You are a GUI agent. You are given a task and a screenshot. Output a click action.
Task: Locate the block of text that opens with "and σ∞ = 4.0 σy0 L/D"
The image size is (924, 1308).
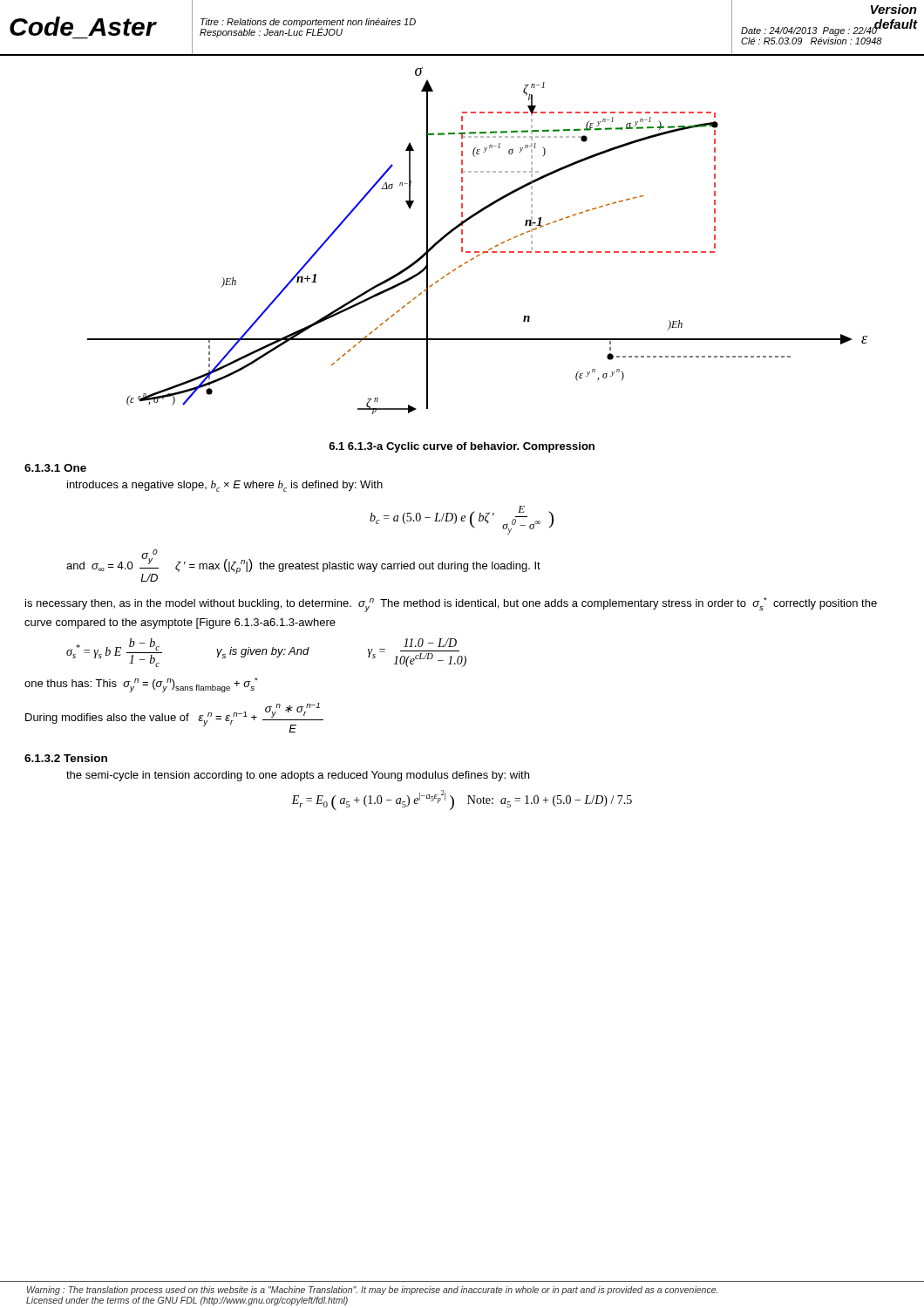[303, 566]
